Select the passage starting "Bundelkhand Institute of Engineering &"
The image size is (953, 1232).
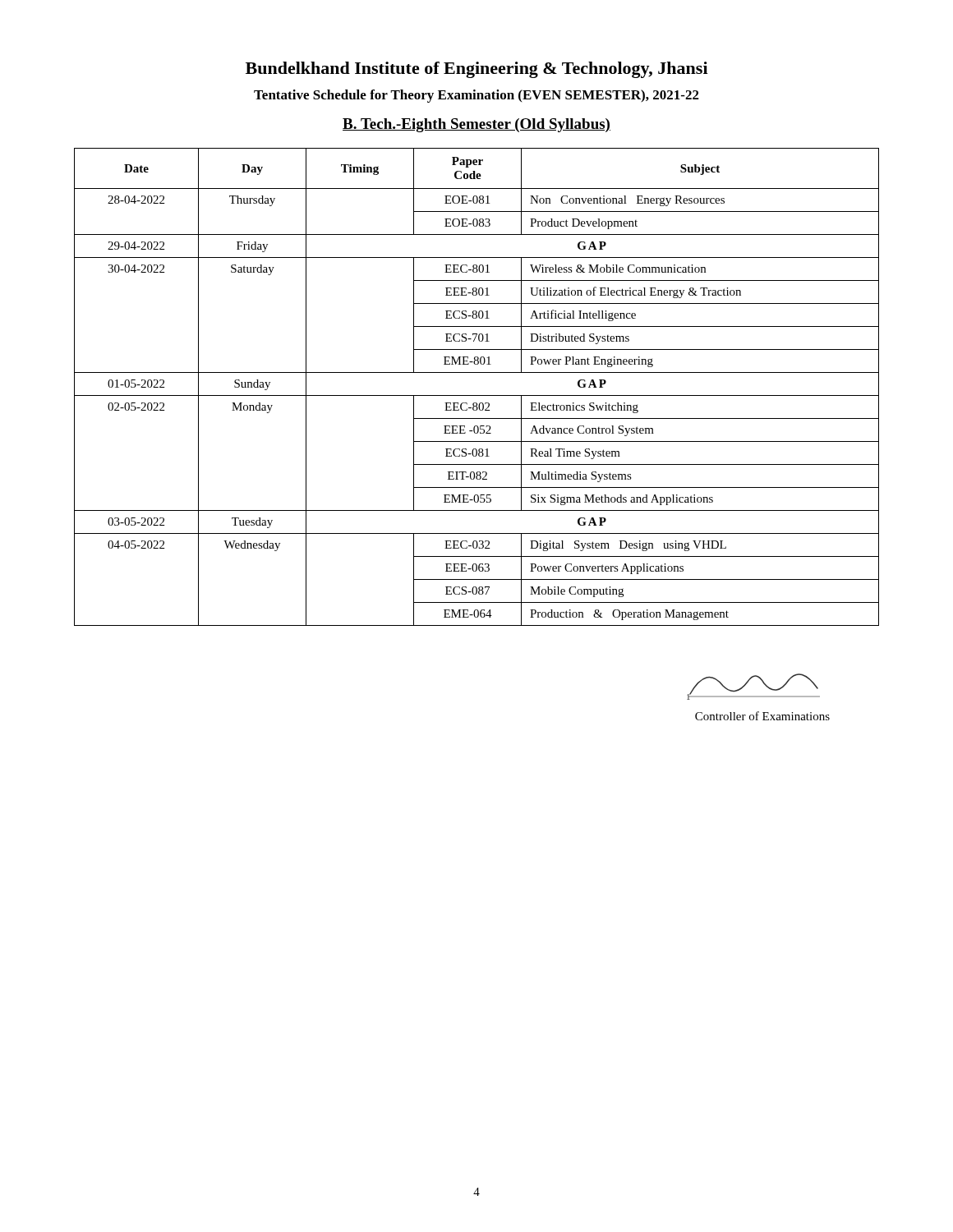(476, 68)
